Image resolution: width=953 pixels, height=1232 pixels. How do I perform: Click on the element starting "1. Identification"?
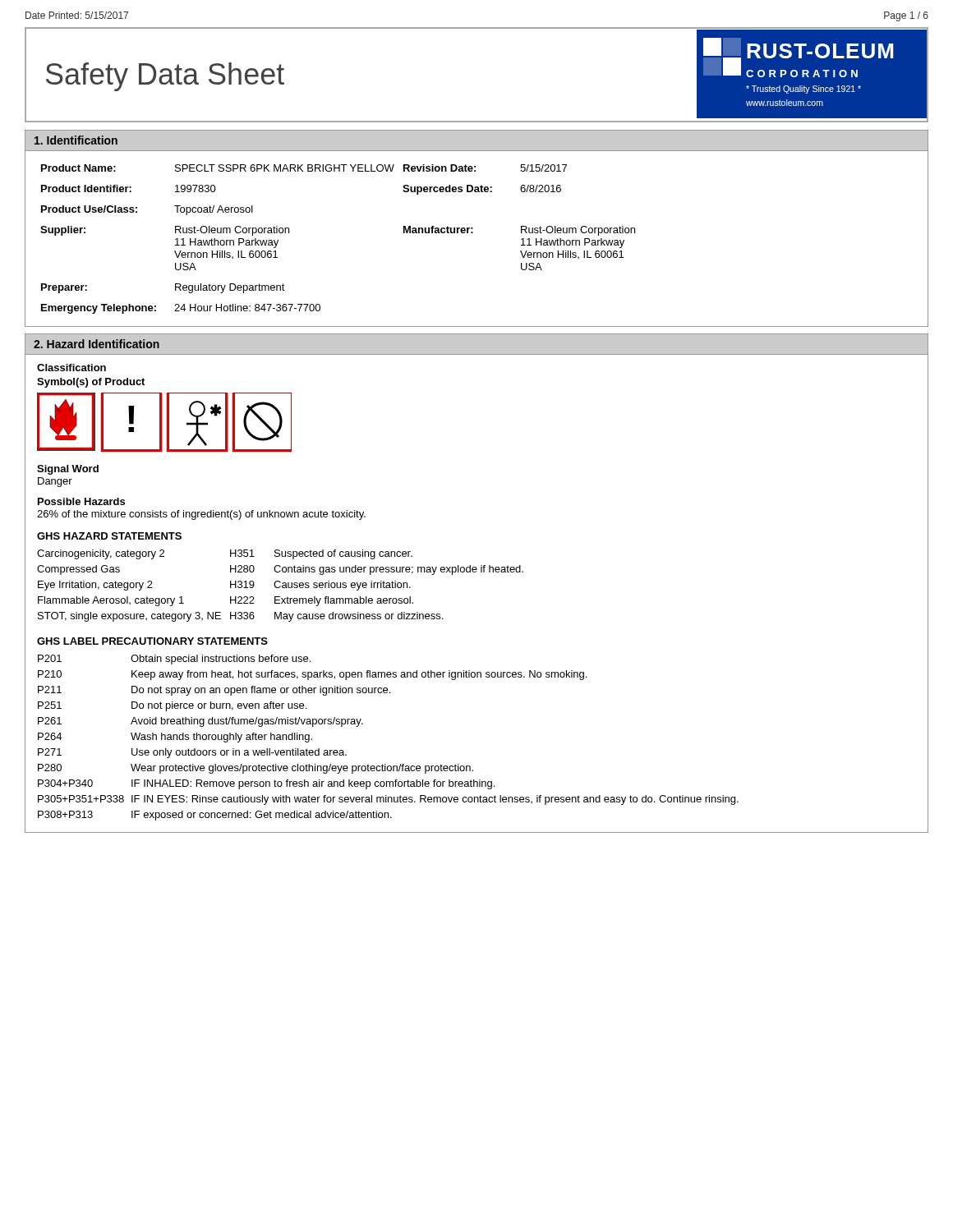(x=76, y=140)
